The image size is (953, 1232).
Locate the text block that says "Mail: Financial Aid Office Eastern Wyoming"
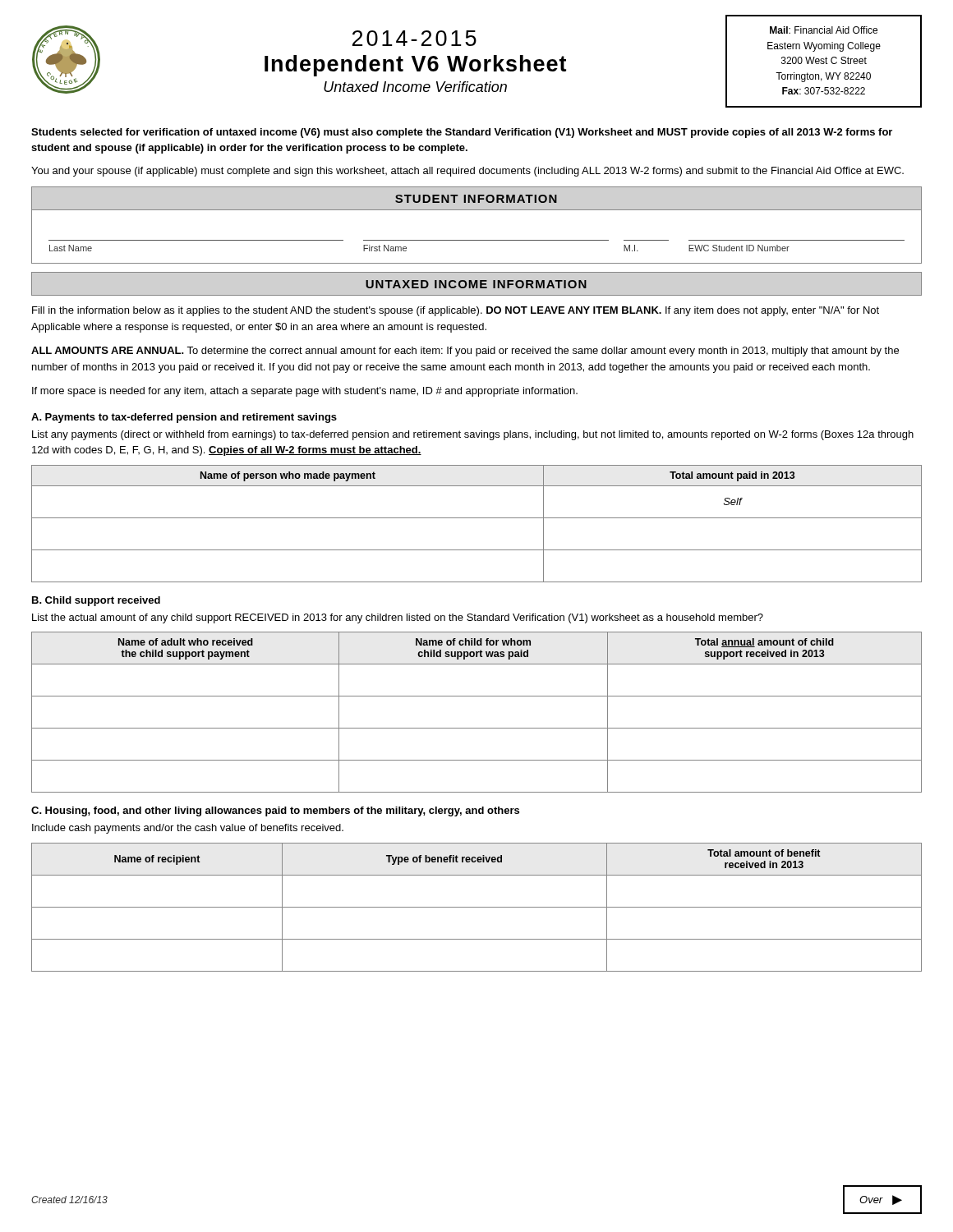(824, 61)
